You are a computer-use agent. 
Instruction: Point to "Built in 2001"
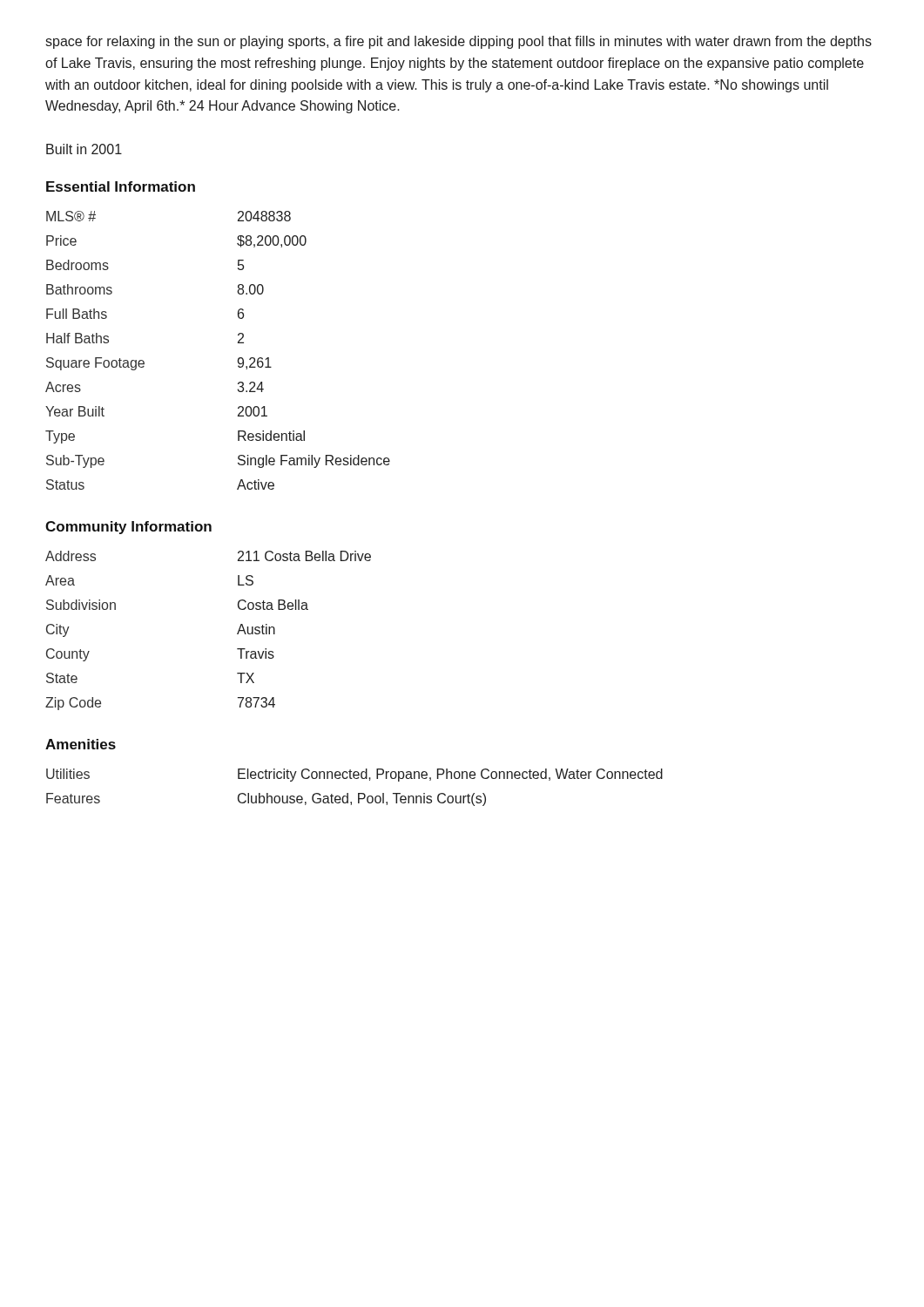[x=84, y=150]
